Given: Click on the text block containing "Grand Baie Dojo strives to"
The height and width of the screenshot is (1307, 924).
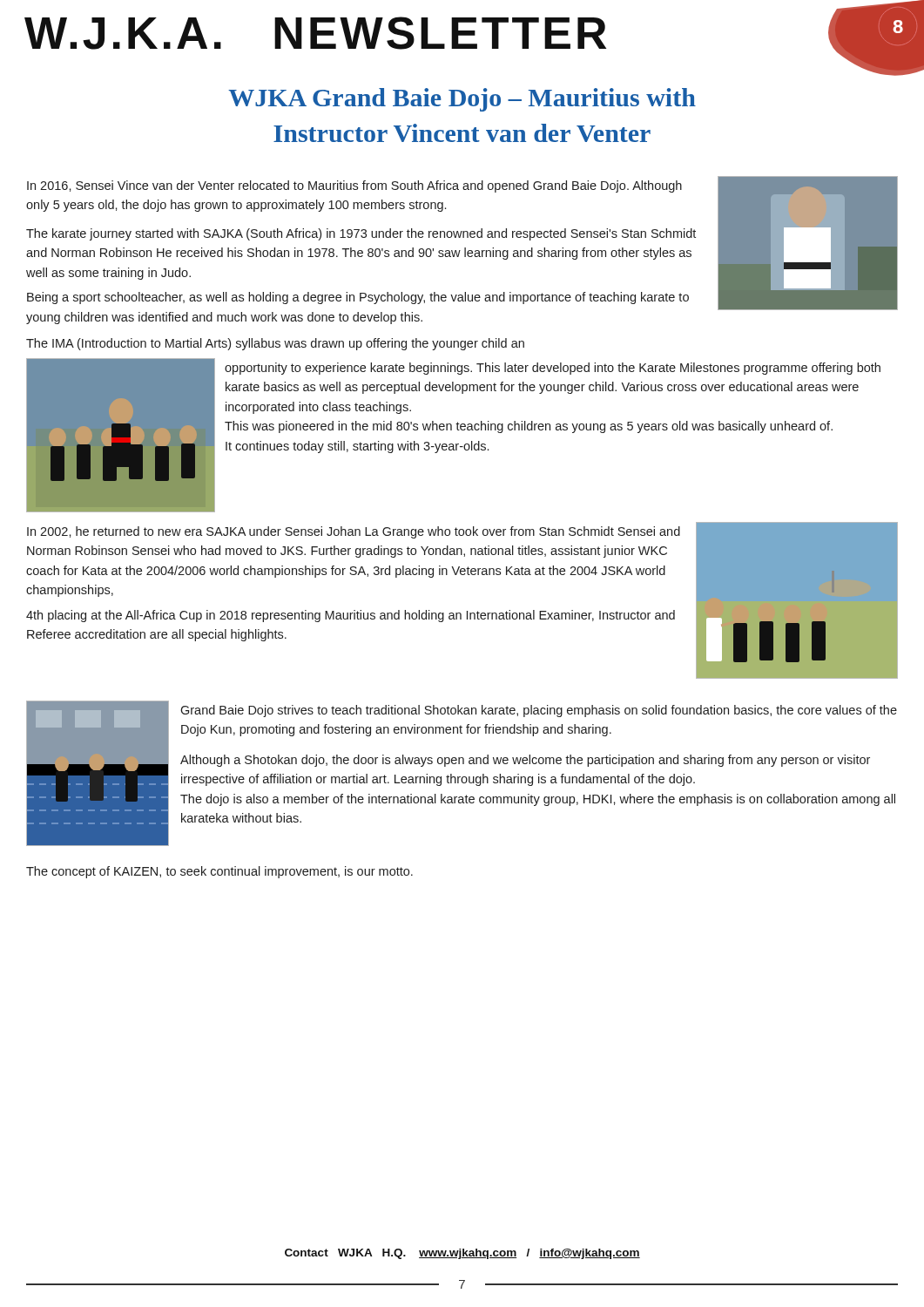Looking at the screenshot, I should click(x=539, y=764).
